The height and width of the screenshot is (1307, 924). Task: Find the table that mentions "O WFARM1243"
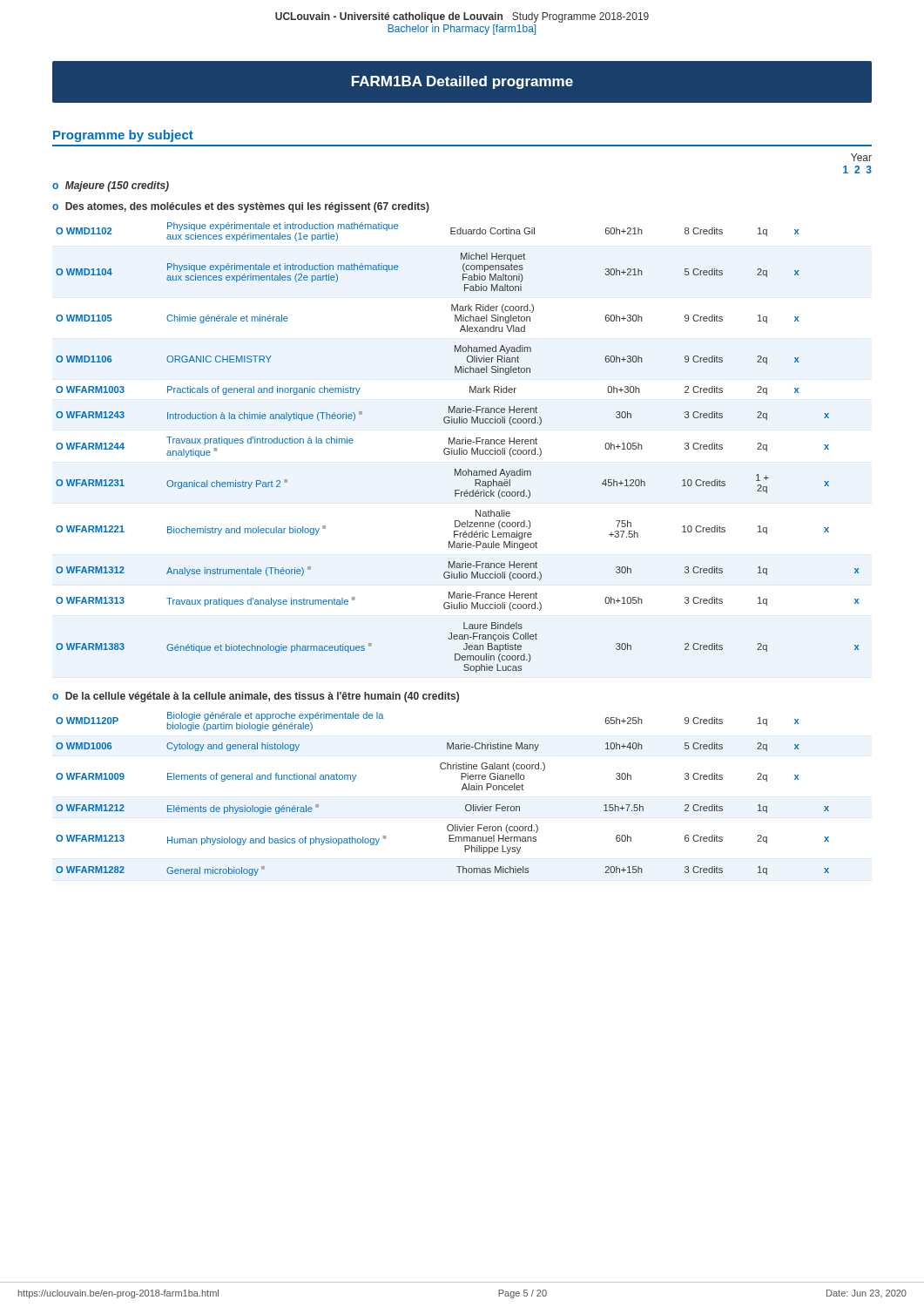click(462, 447)
